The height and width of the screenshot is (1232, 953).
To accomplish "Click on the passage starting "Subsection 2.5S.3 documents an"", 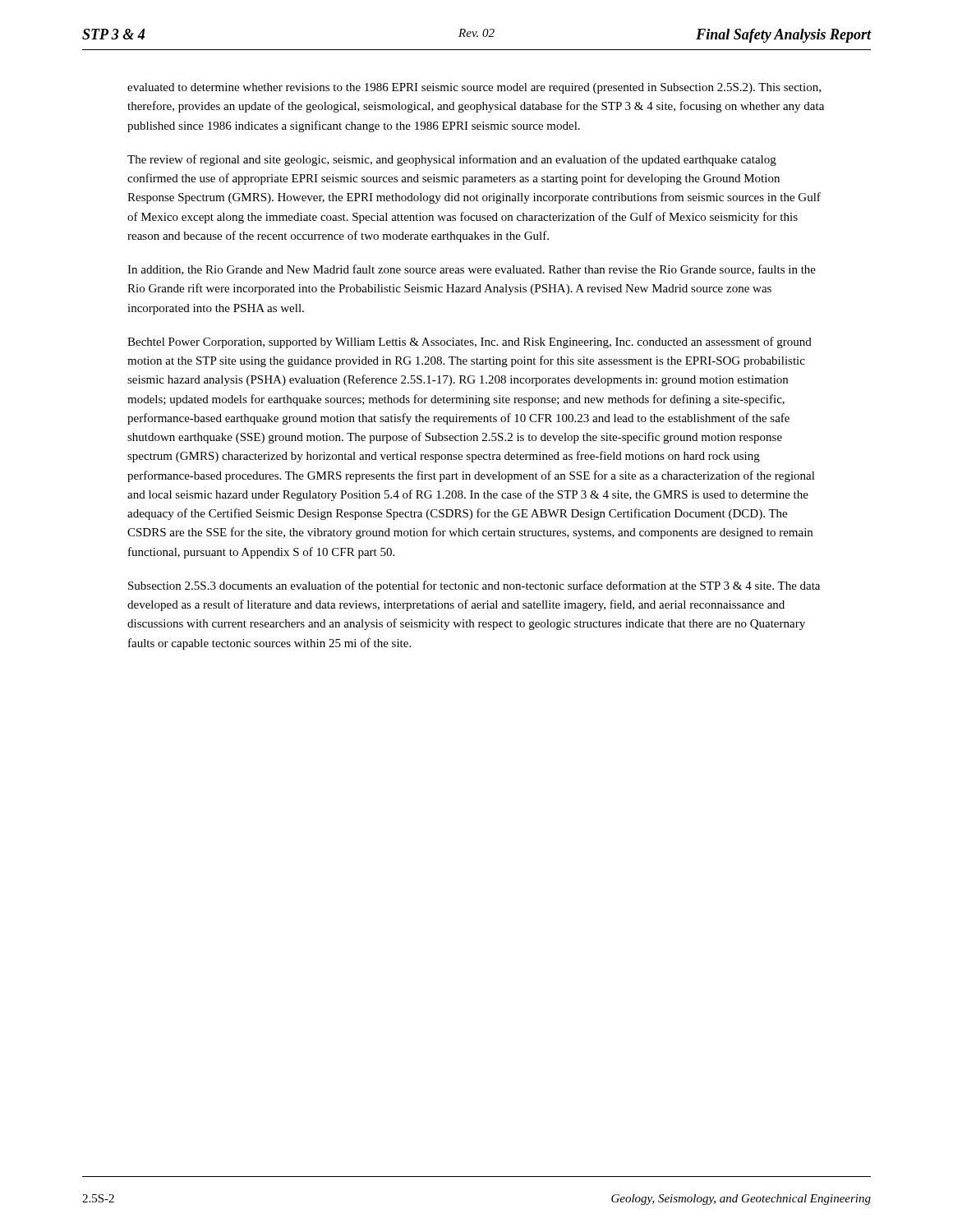I will (474, 614).
